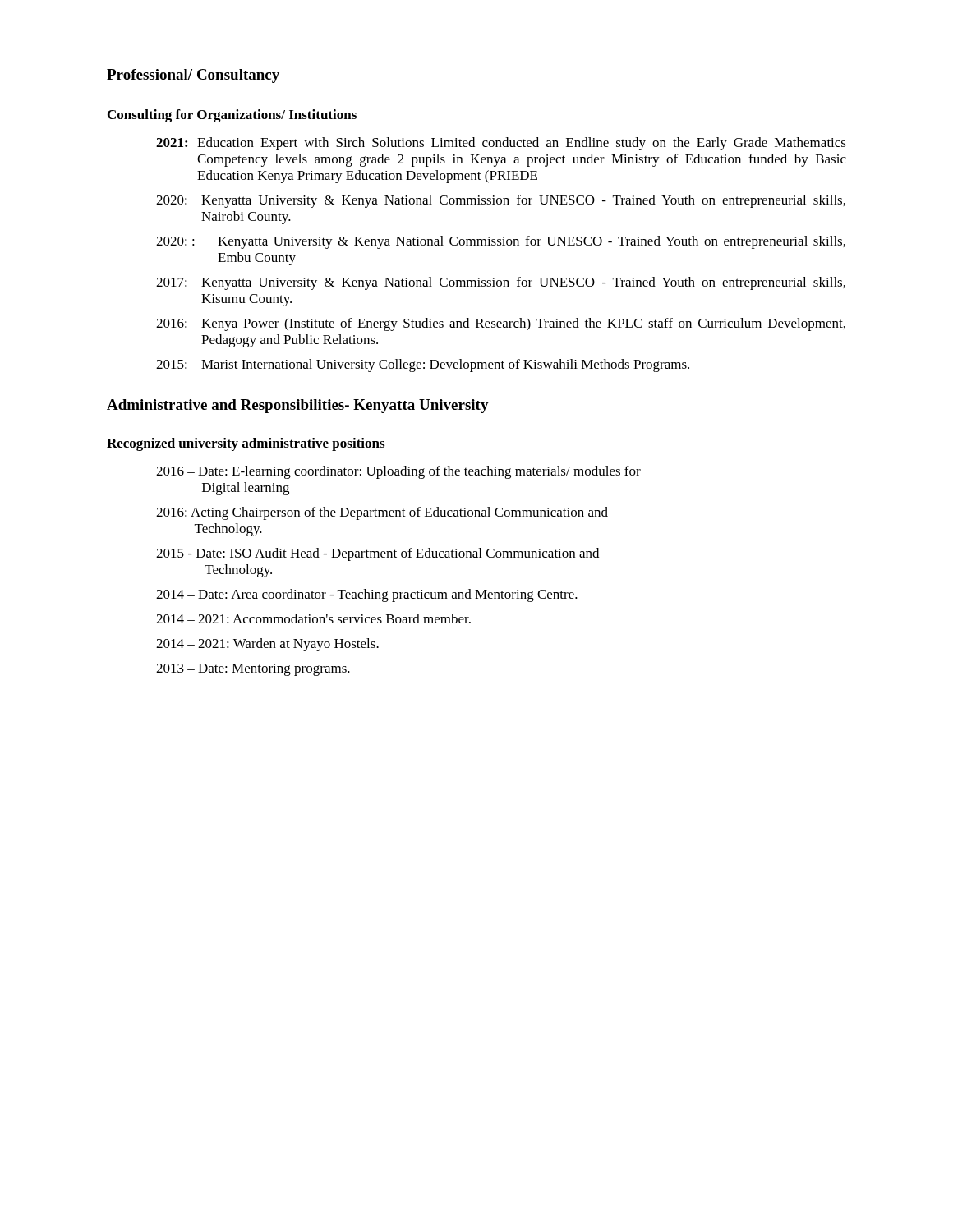Select the text starting "2016: Kenya Power (Institute of Energy"
Screen dimensions: 1232x953
click(x=501, y=332)
